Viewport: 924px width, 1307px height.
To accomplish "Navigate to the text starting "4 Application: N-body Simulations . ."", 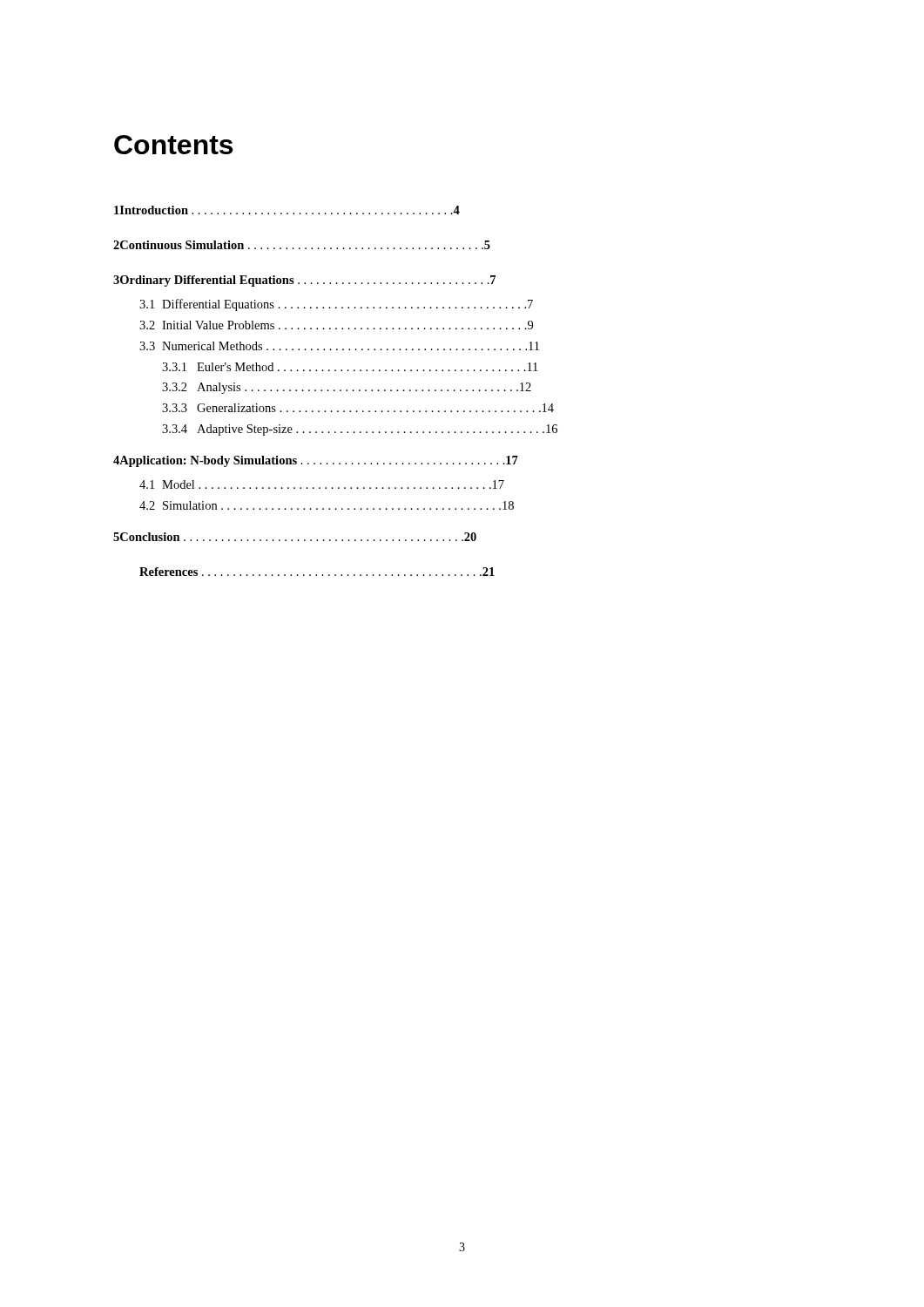I will [462, 461].
